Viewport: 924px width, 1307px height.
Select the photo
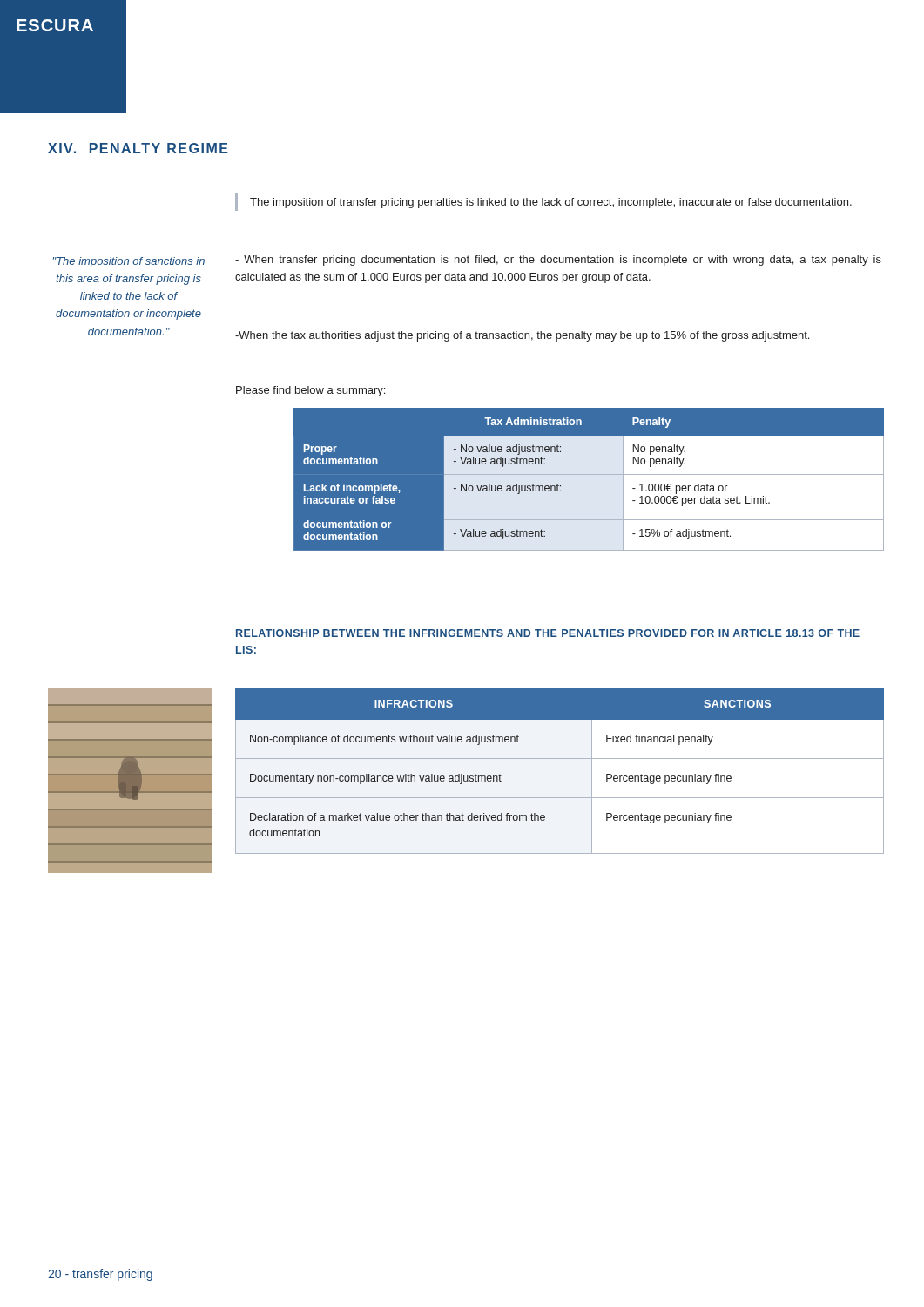coord(130,781)
